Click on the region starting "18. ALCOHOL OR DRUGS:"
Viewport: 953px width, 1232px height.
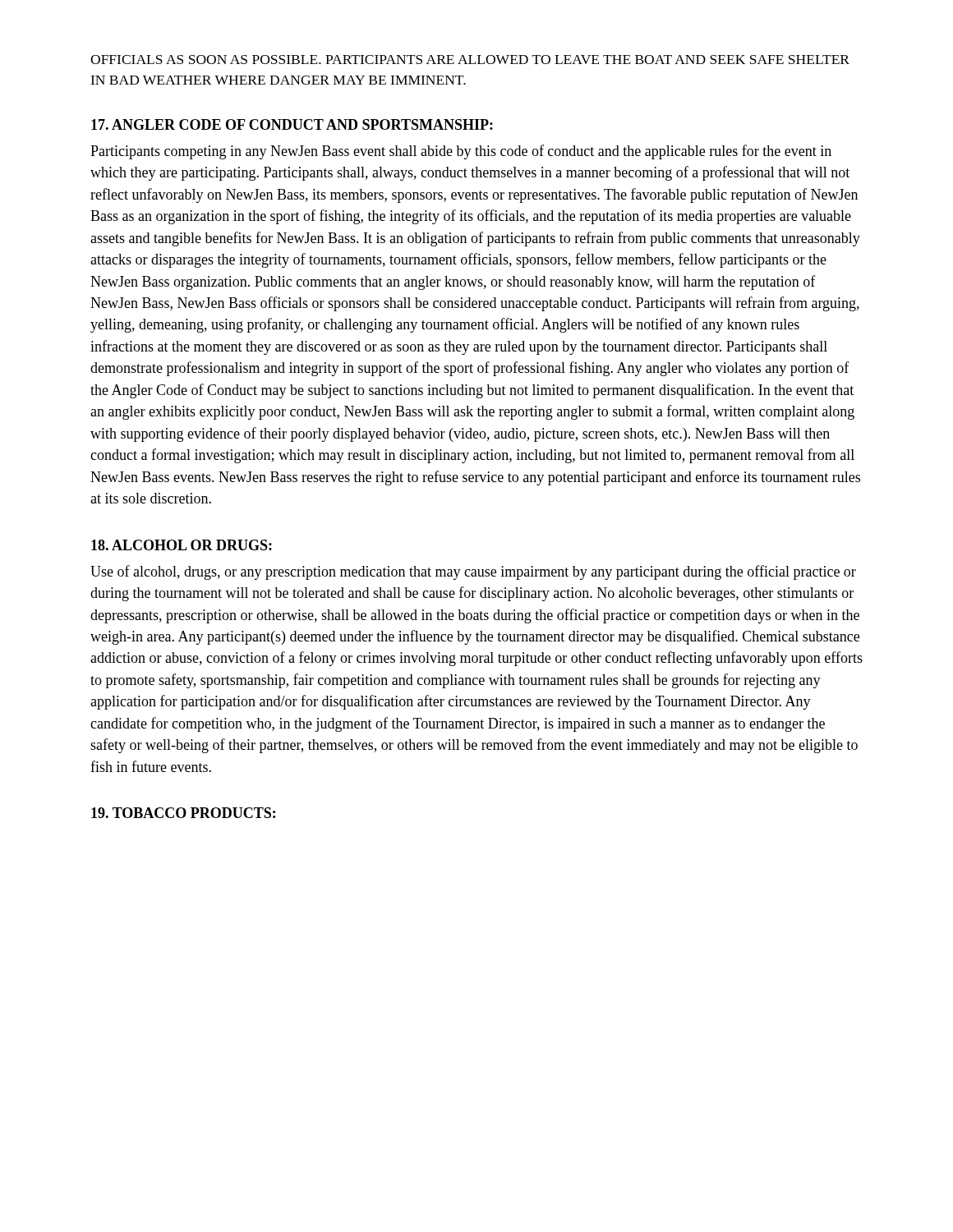click(x=182, y=545)
